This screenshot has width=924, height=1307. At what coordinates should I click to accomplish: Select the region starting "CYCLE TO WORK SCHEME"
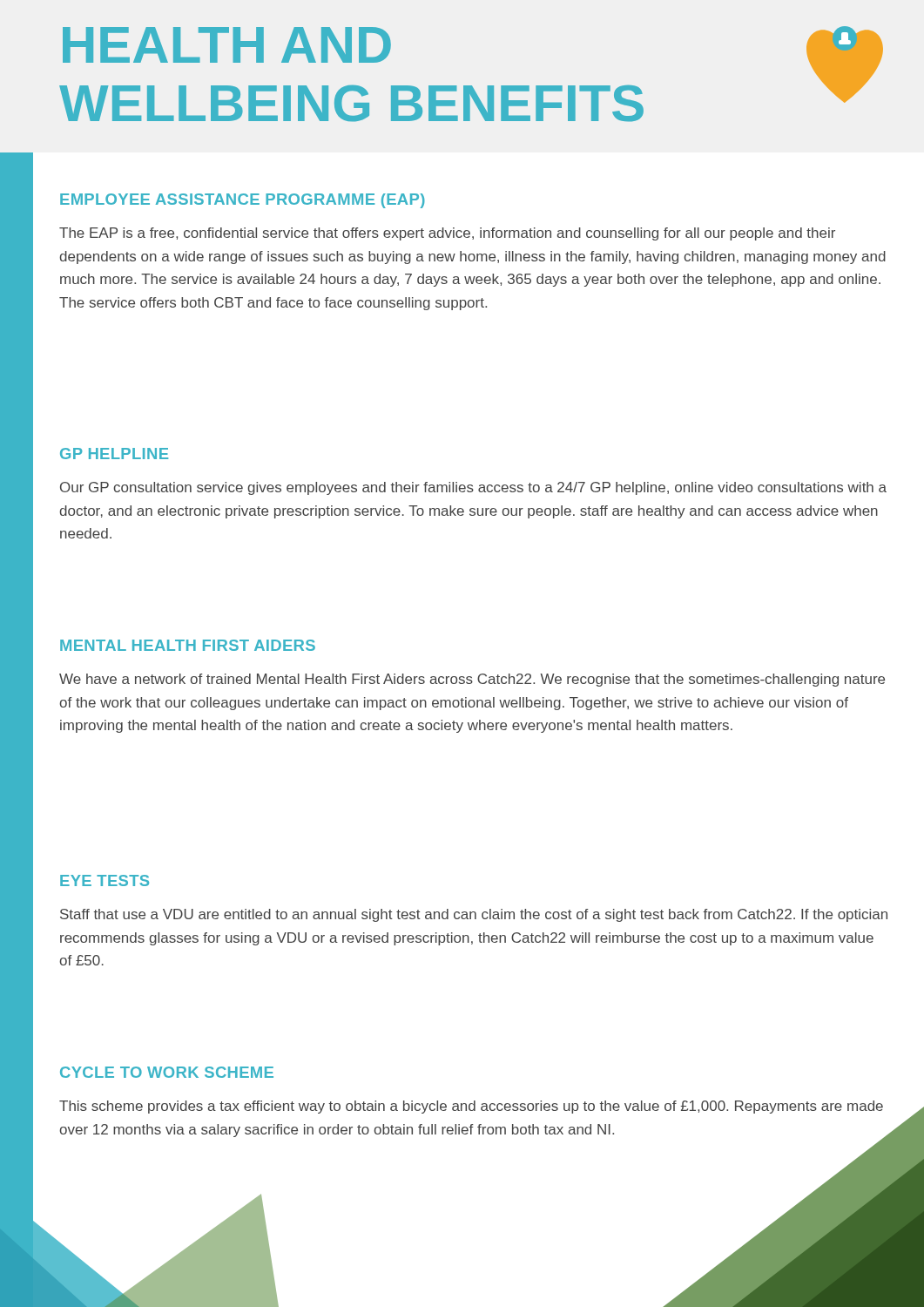167,1072
